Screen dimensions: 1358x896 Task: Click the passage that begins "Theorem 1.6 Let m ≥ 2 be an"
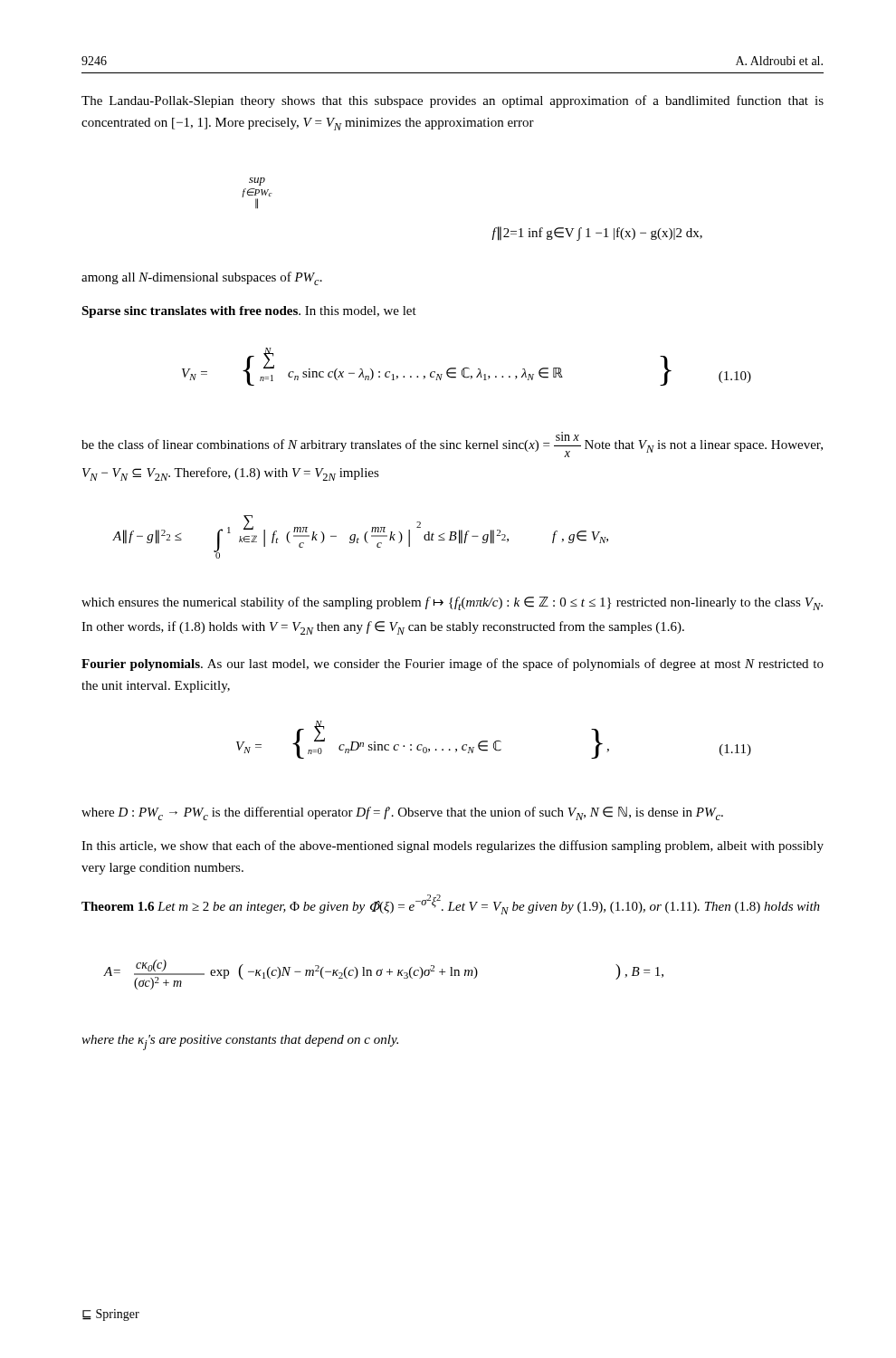pyautogui.click(x=451, y=905)
